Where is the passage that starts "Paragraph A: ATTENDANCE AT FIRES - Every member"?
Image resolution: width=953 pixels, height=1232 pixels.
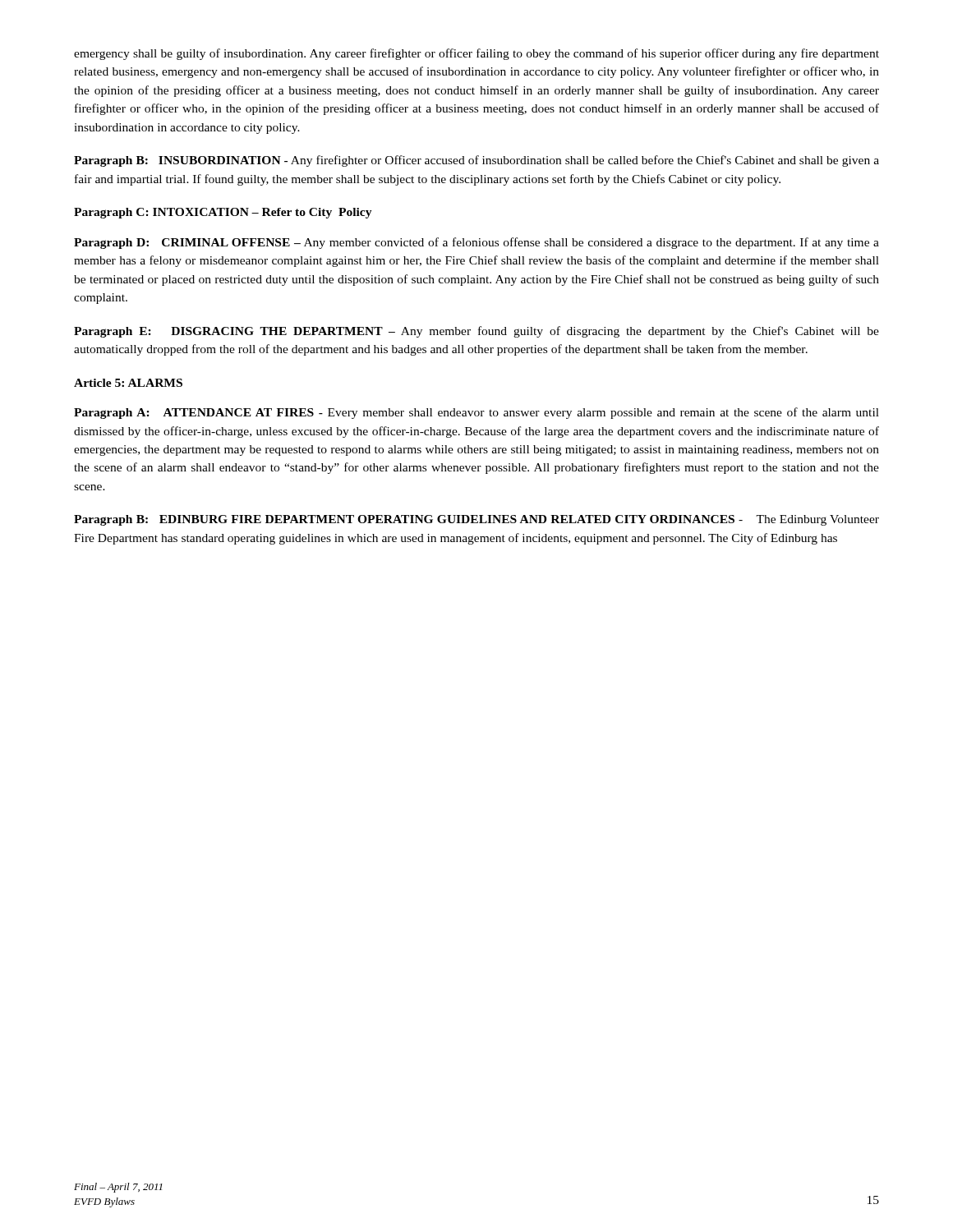click(x=476, y=449)
